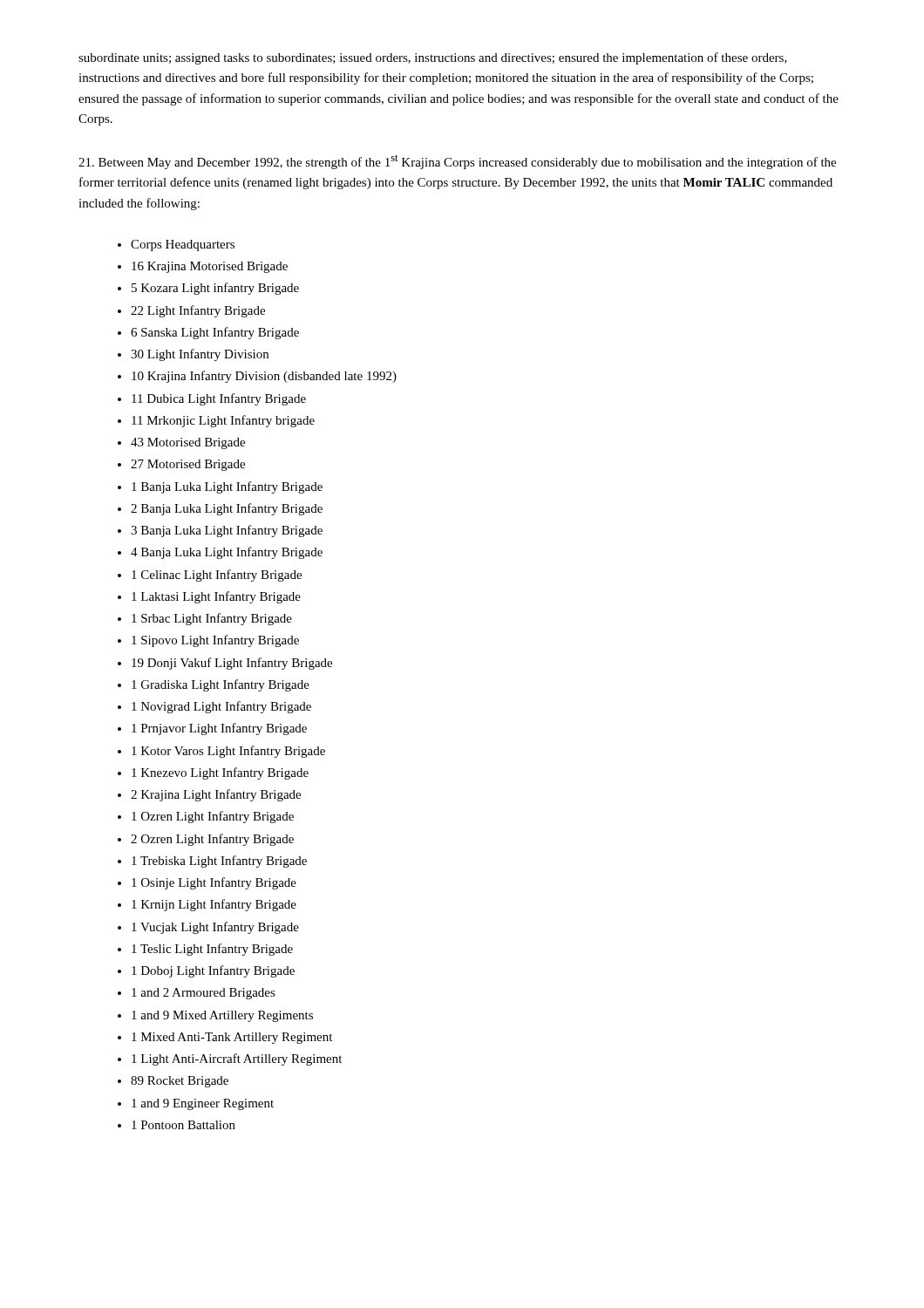Click where it says "1 Srbac Light Infantry Brigade"
Viewport: 924px width, 1308px height.
point(211,618)
